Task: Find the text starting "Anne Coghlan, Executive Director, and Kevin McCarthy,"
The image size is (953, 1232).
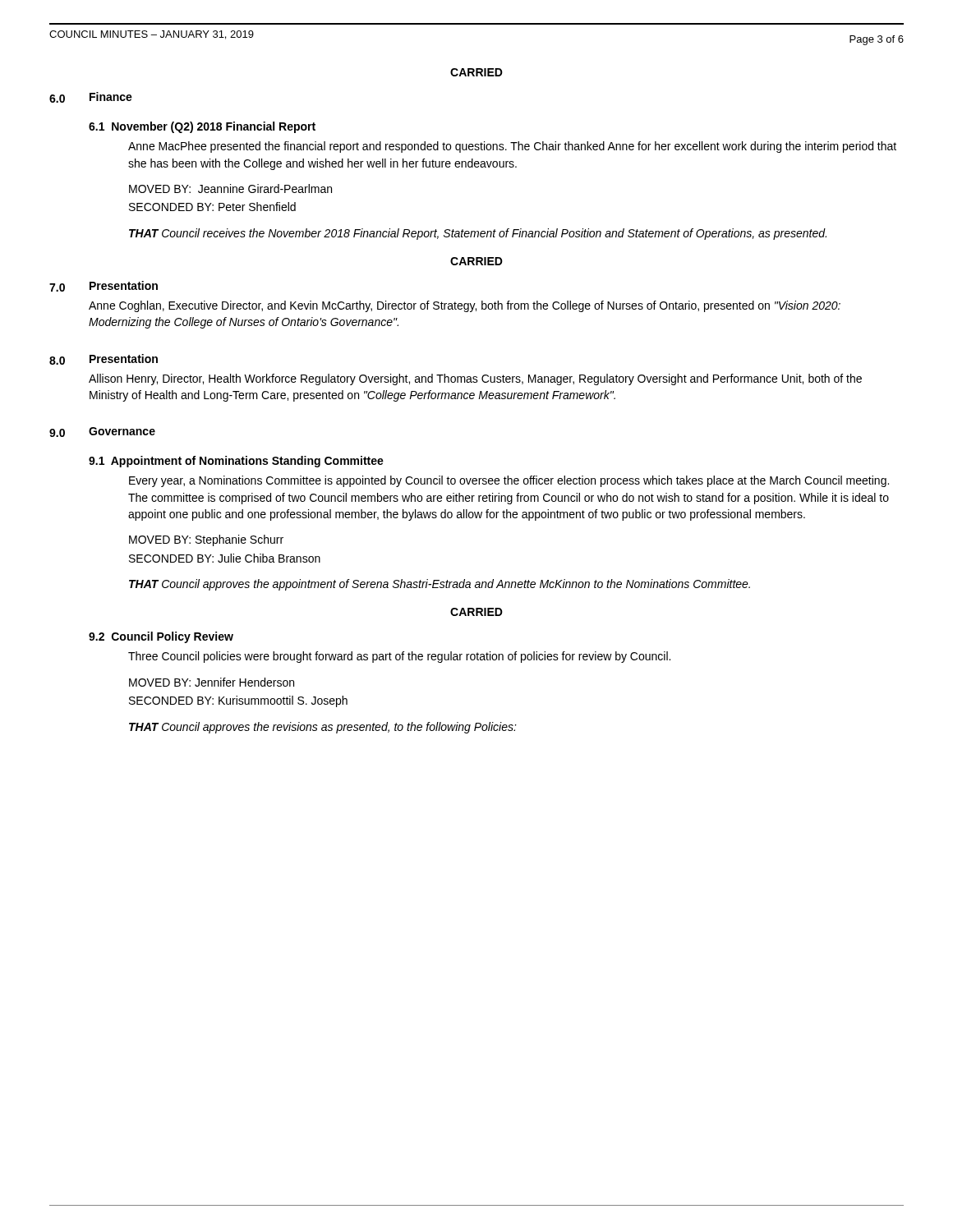Action: (465, 314)
